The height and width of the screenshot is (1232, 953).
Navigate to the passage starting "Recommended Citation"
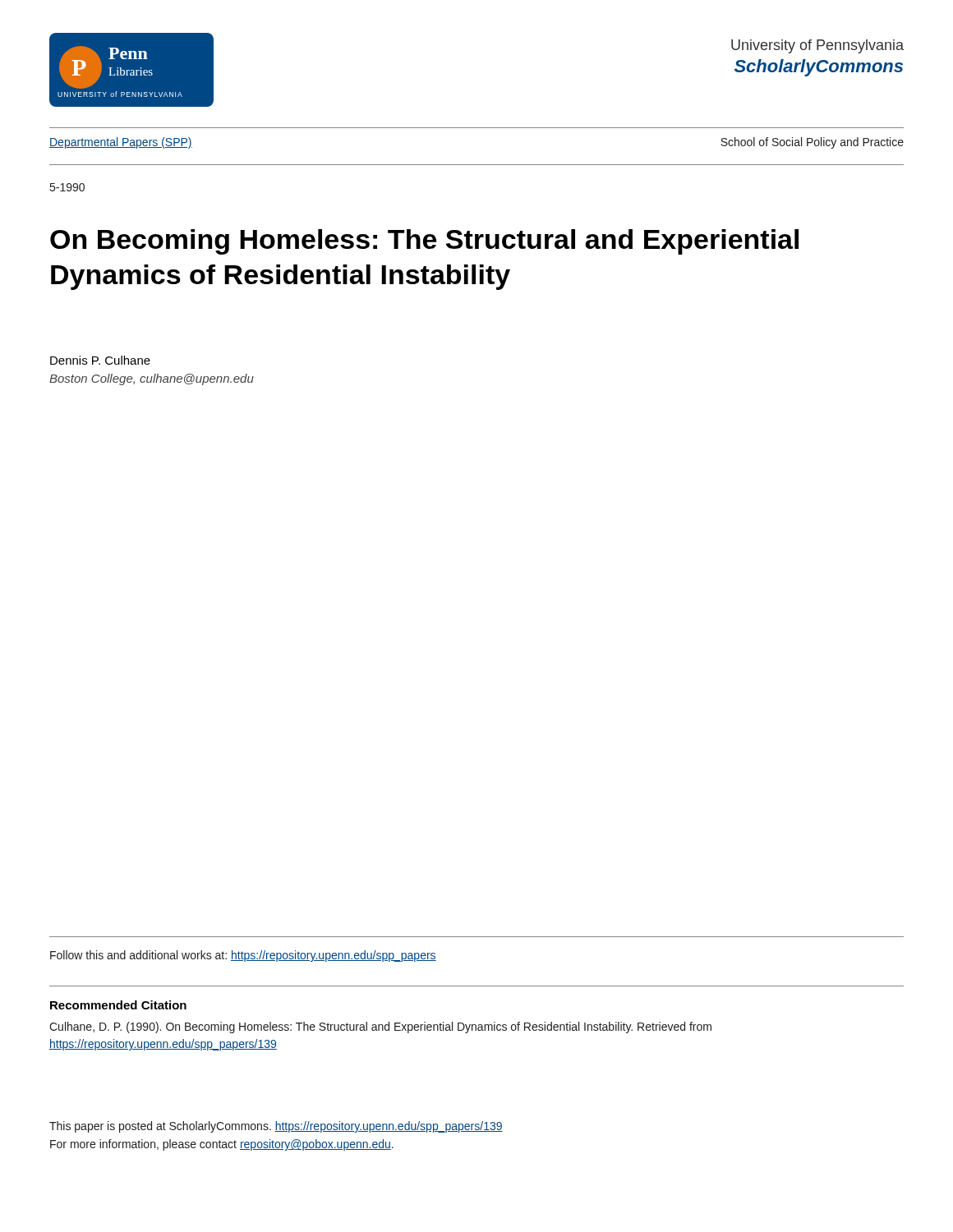click(118, 1005)
